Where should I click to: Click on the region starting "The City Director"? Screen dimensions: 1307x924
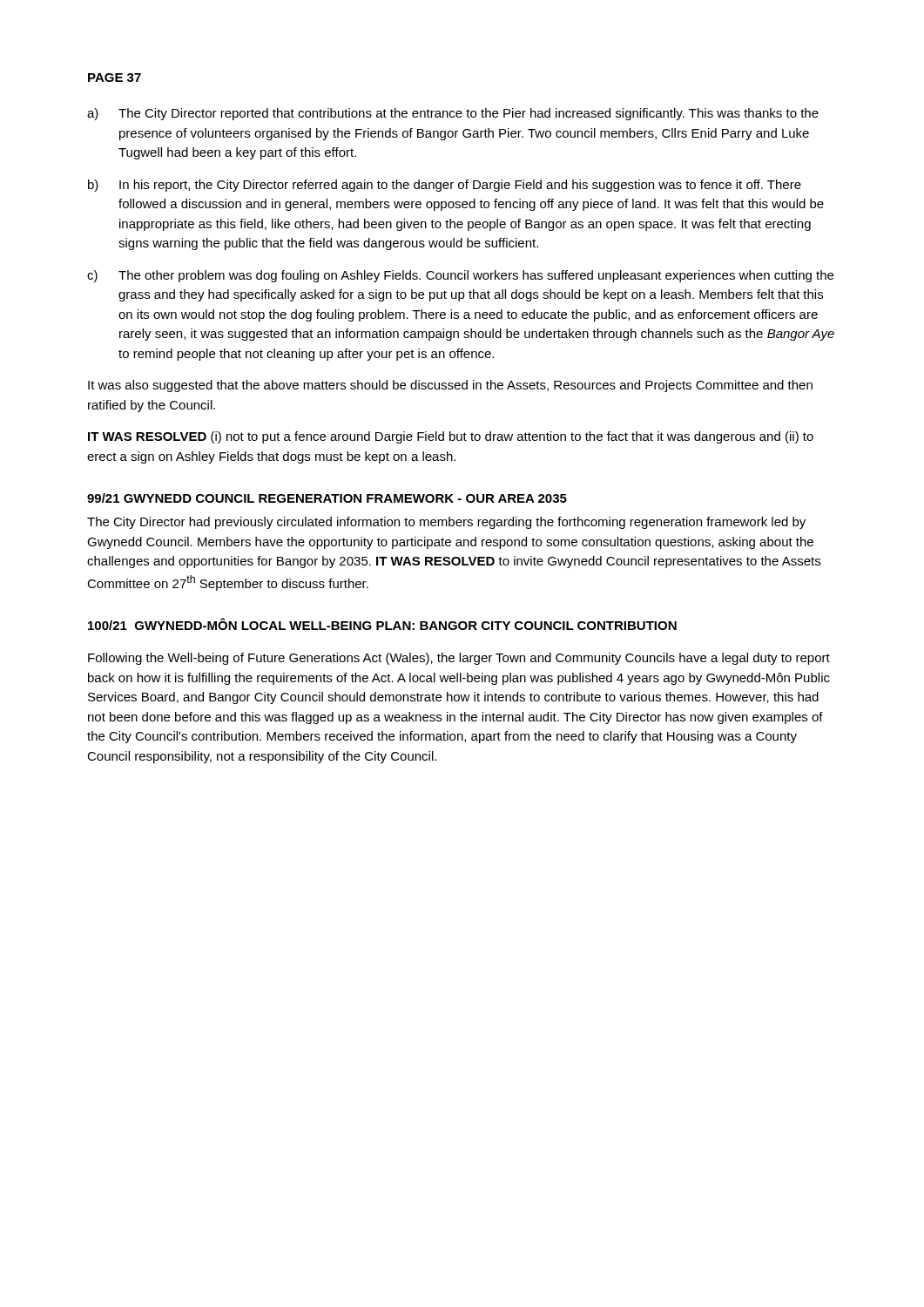click(x=454, y=552)
